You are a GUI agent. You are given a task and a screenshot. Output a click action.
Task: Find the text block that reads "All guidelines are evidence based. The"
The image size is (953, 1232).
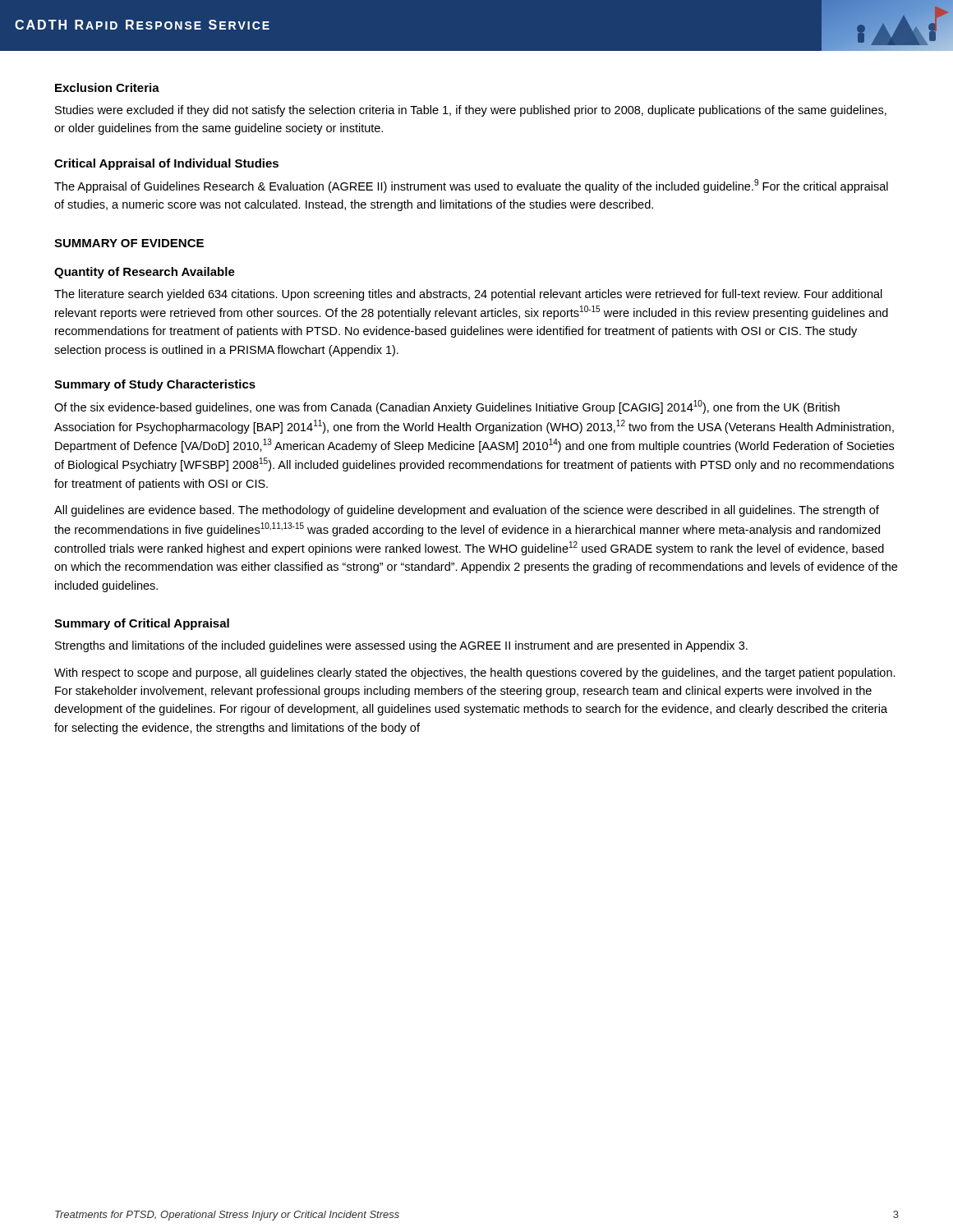[x=476, y=548]
